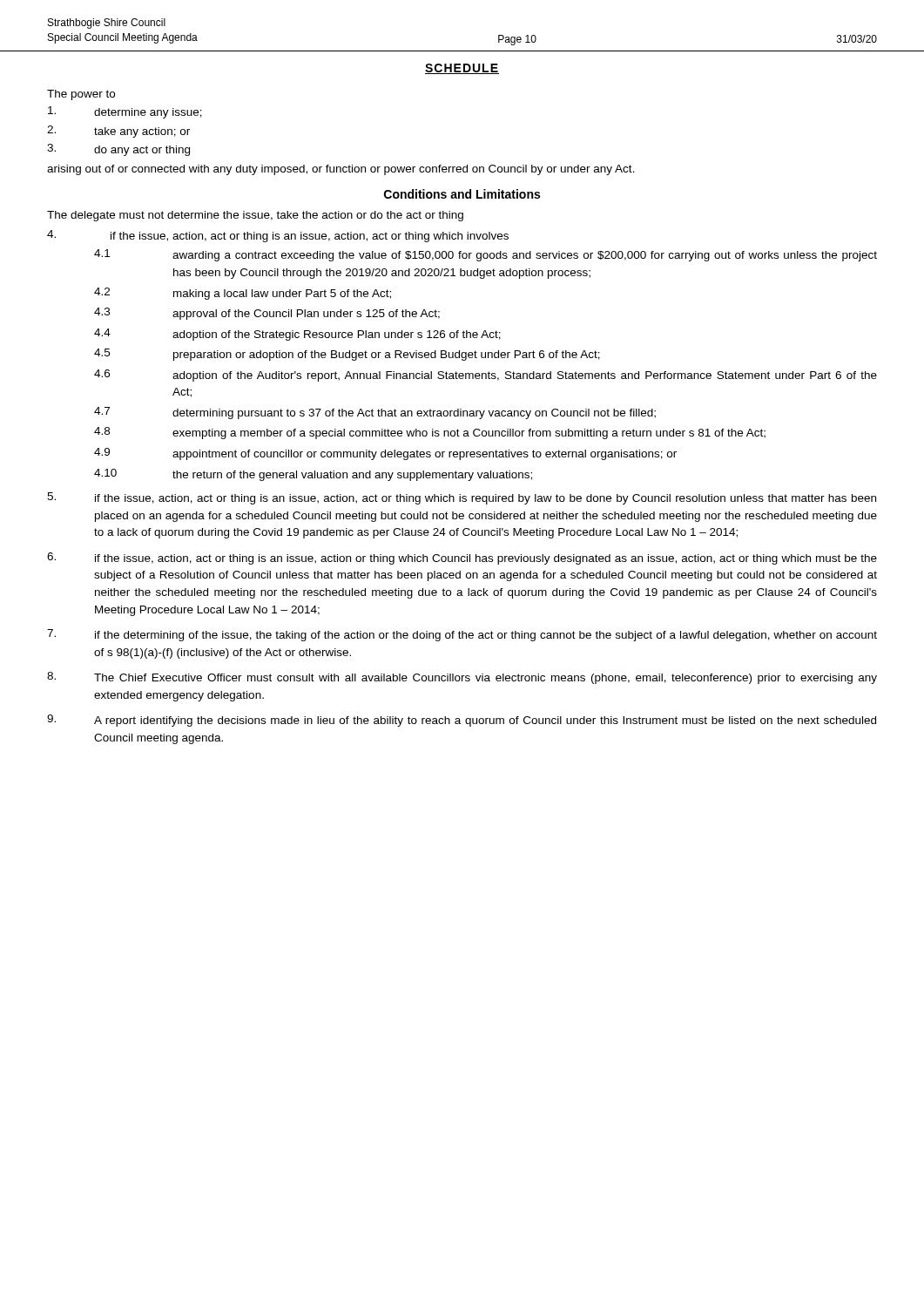Image resolution: width=924 pixels, height=1307 pixels.
Task: Click the passage that begins "7. if the"
Action: 462,644
